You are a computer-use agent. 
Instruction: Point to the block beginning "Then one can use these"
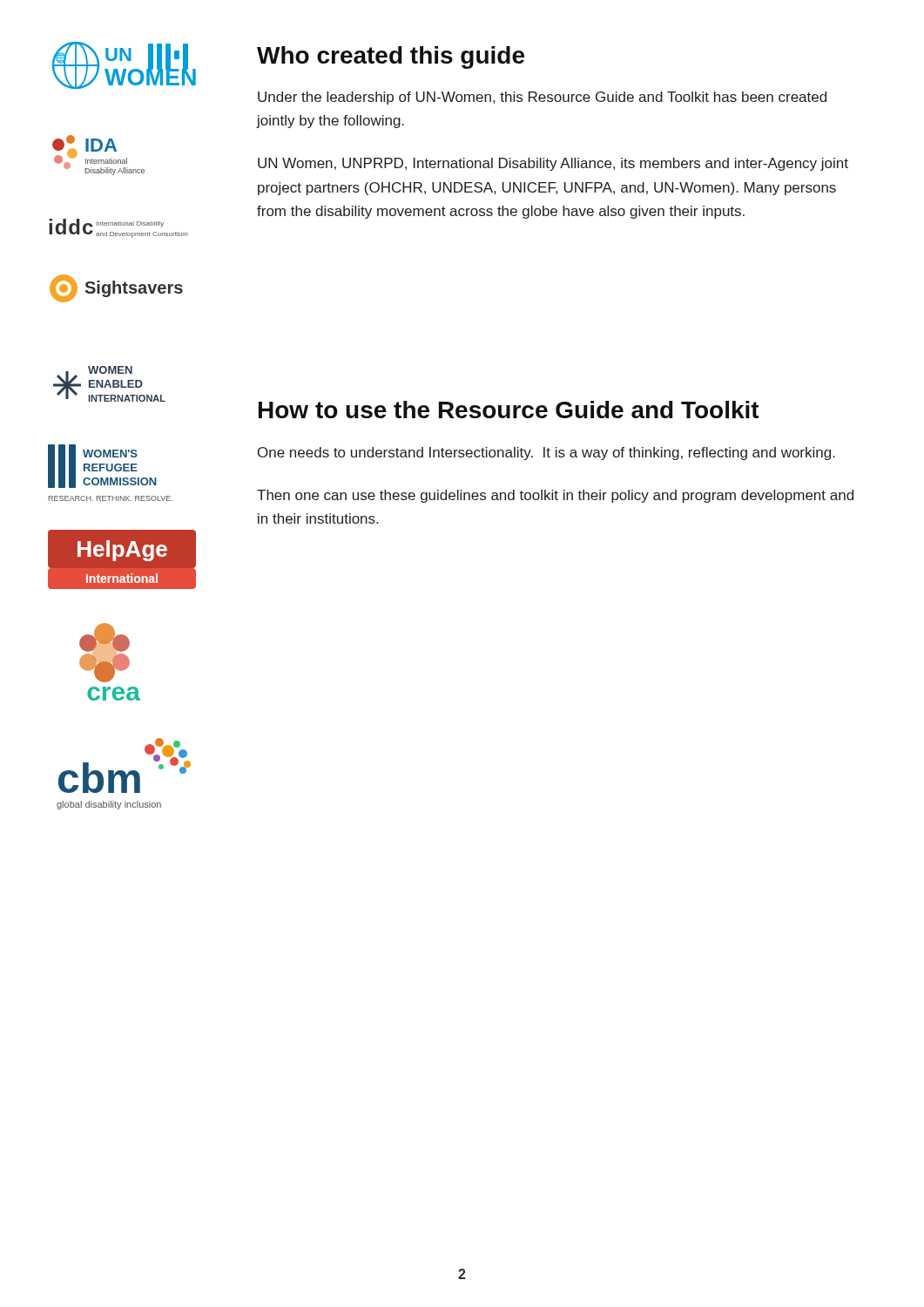coord(556,507)
